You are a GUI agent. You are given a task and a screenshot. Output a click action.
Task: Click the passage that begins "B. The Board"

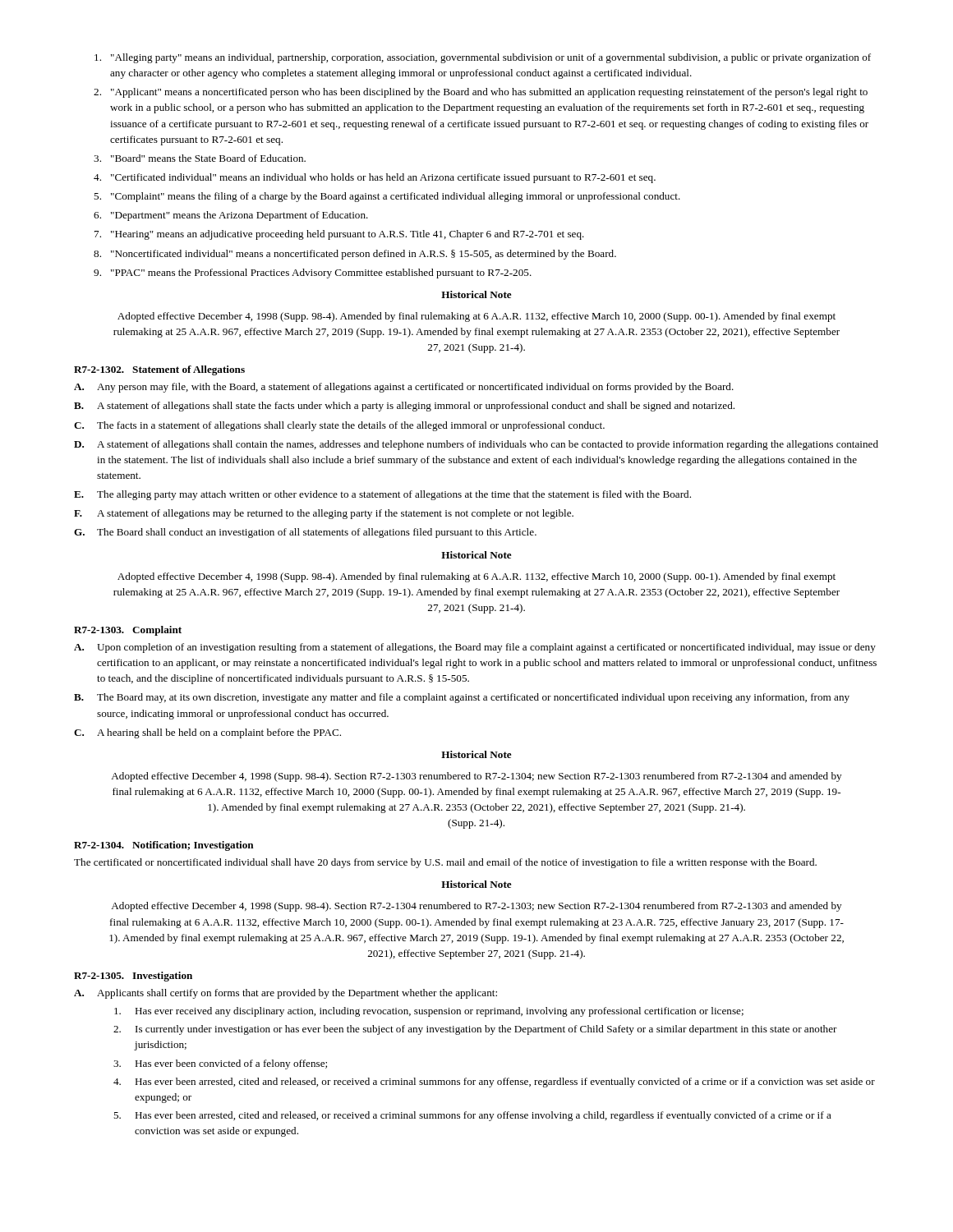(x=476, y=705)
